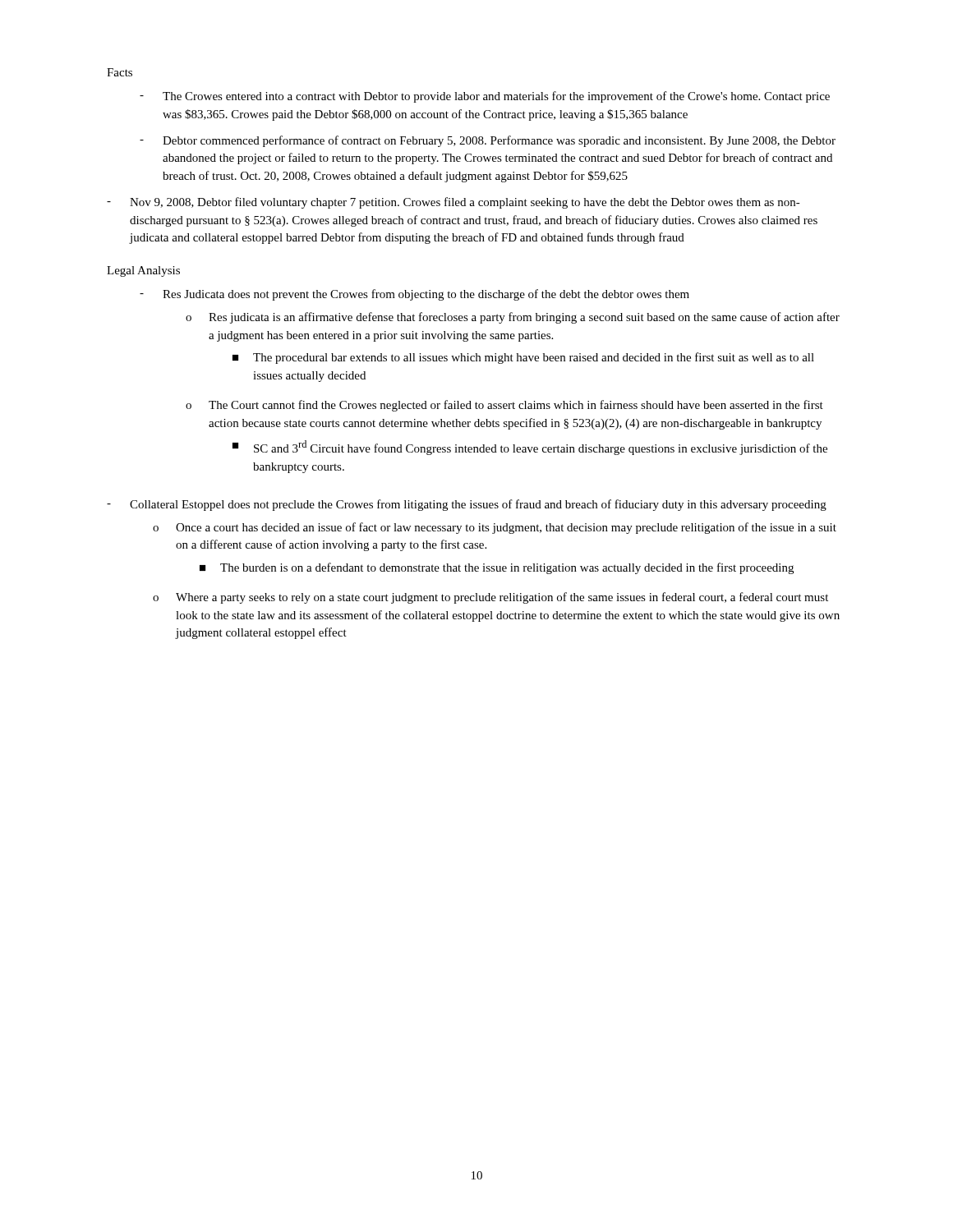The height and width of the screenshot is (1232, 953).
Task: Find the element starting "- Debtor commenced performance of contract on February"
Action: click(x=493, y=159)
